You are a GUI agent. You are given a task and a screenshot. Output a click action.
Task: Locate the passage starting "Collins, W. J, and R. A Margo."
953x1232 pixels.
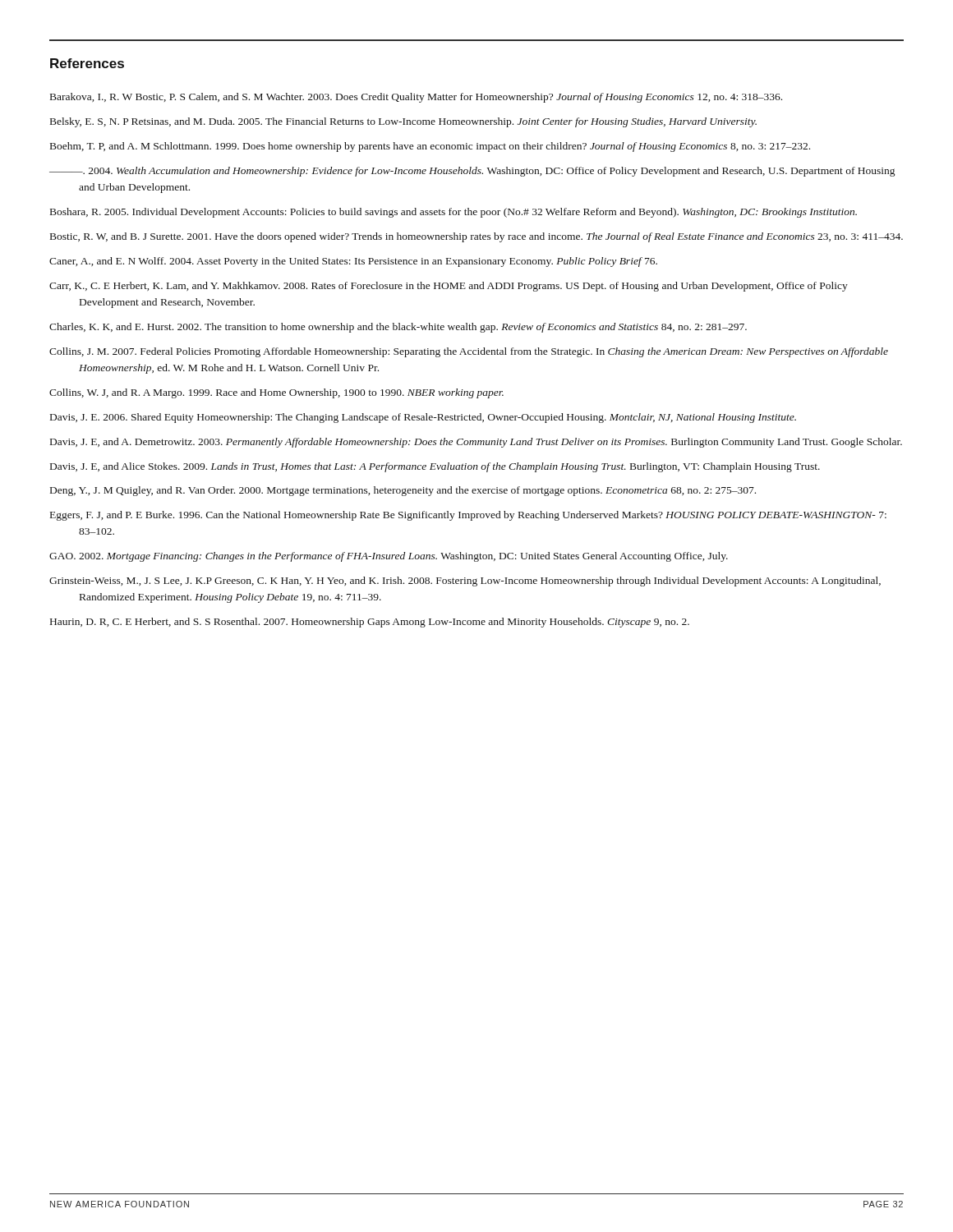[277, 392]
